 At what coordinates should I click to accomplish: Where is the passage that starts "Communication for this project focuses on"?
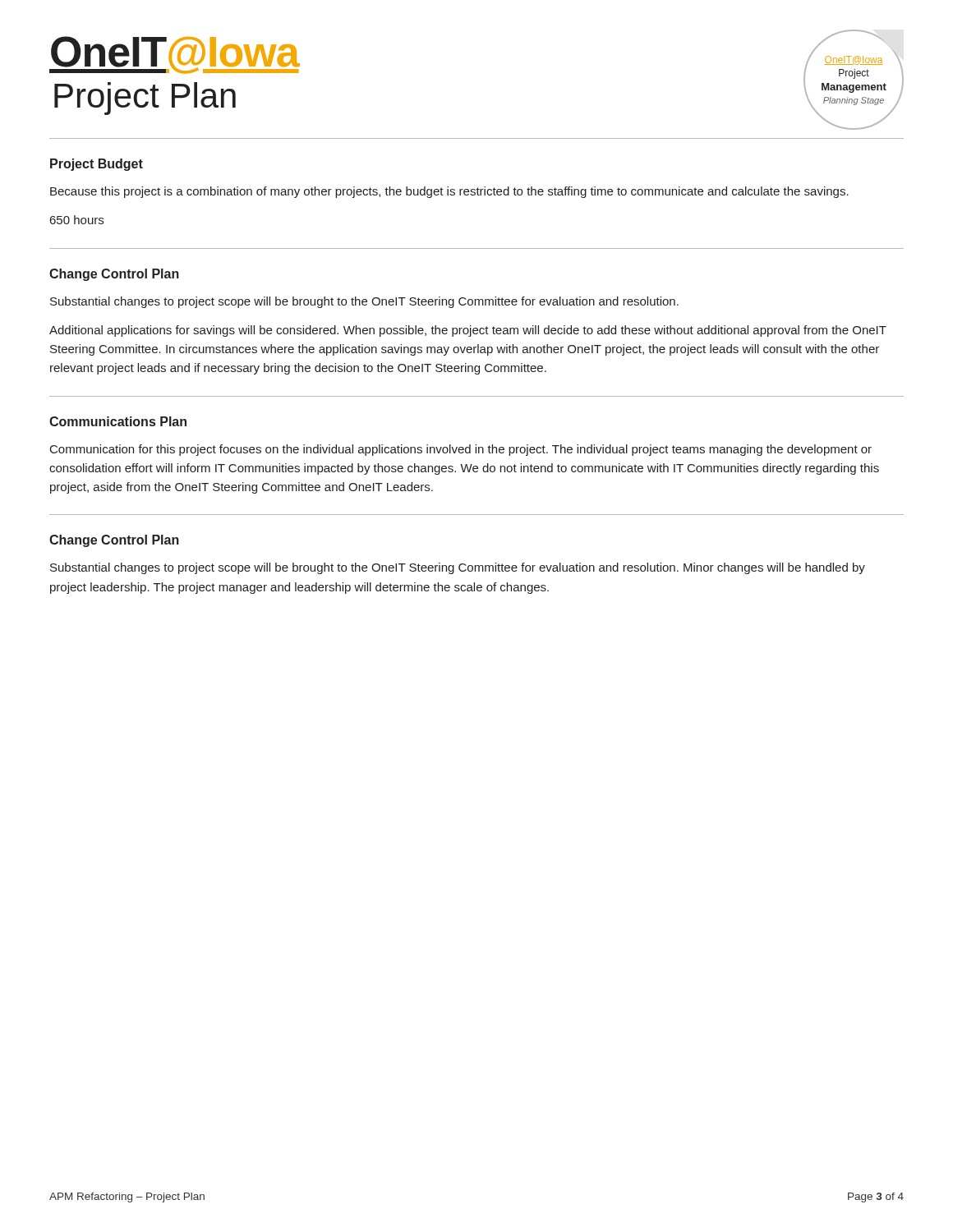pos(464,468)
